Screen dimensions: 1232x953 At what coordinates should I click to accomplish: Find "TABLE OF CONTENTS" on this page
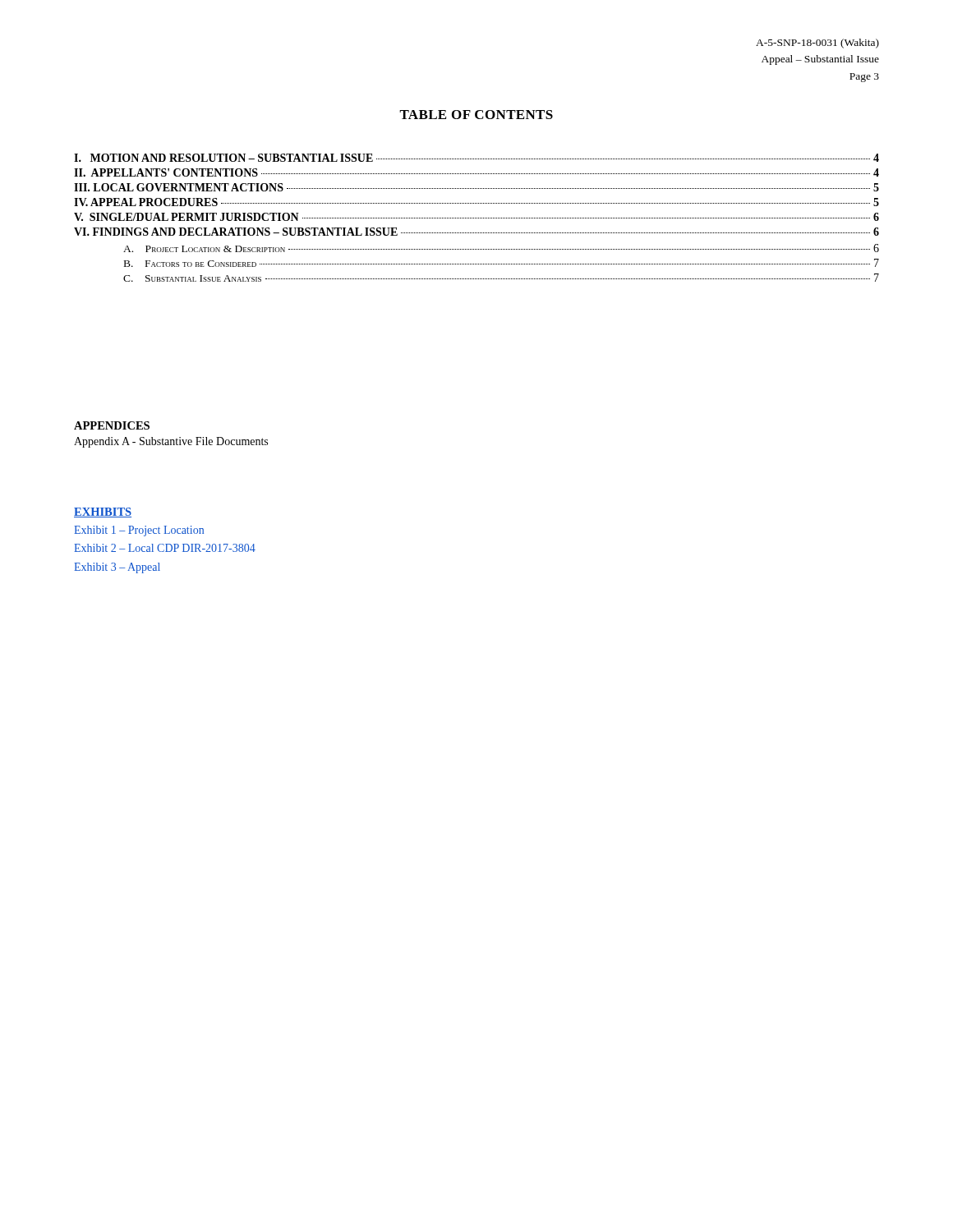[476, 115]
